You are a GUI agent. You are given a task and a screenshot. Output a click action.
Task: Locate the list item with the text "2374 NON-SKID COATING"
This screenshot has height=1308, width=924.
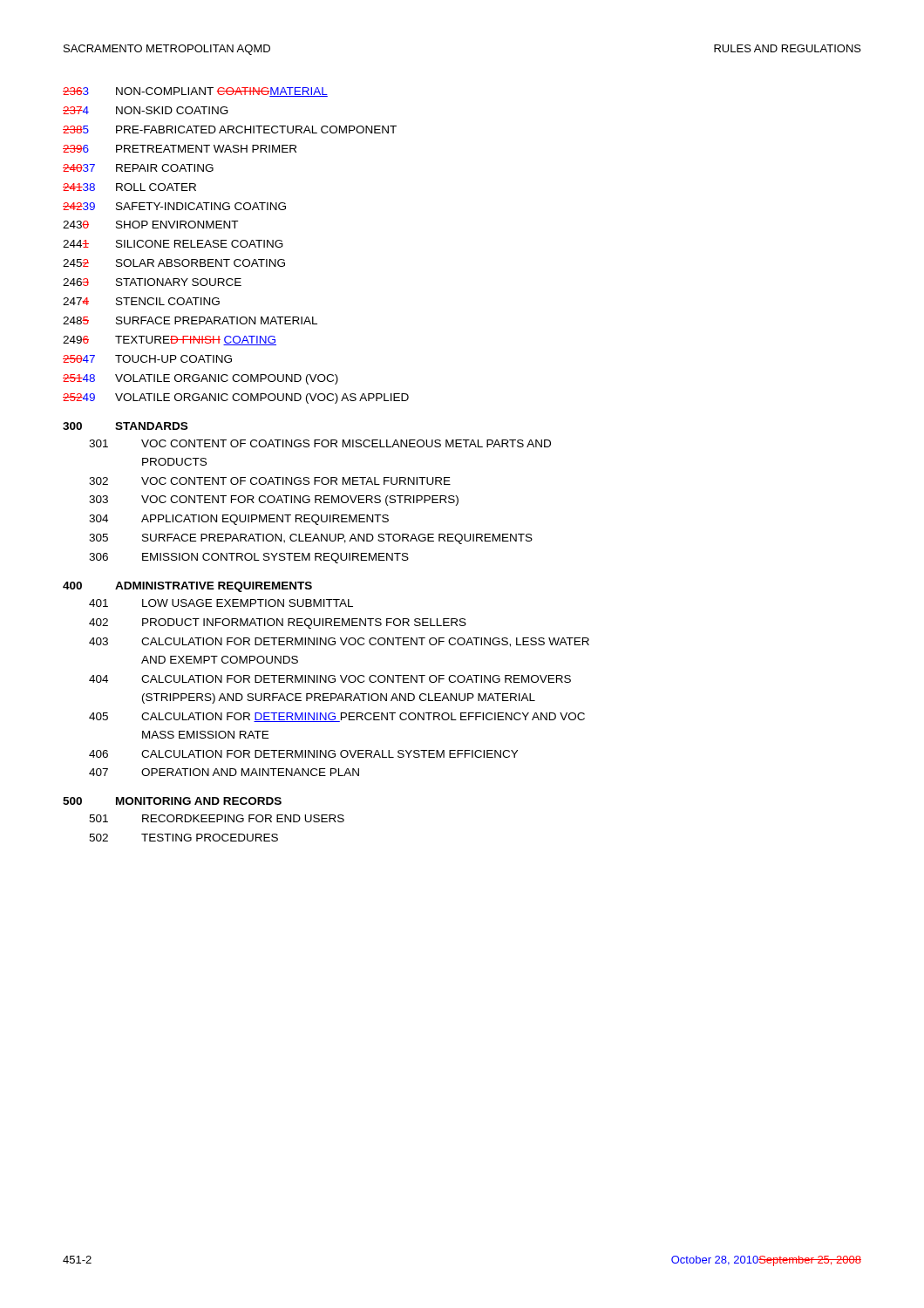tap(146, 111)
